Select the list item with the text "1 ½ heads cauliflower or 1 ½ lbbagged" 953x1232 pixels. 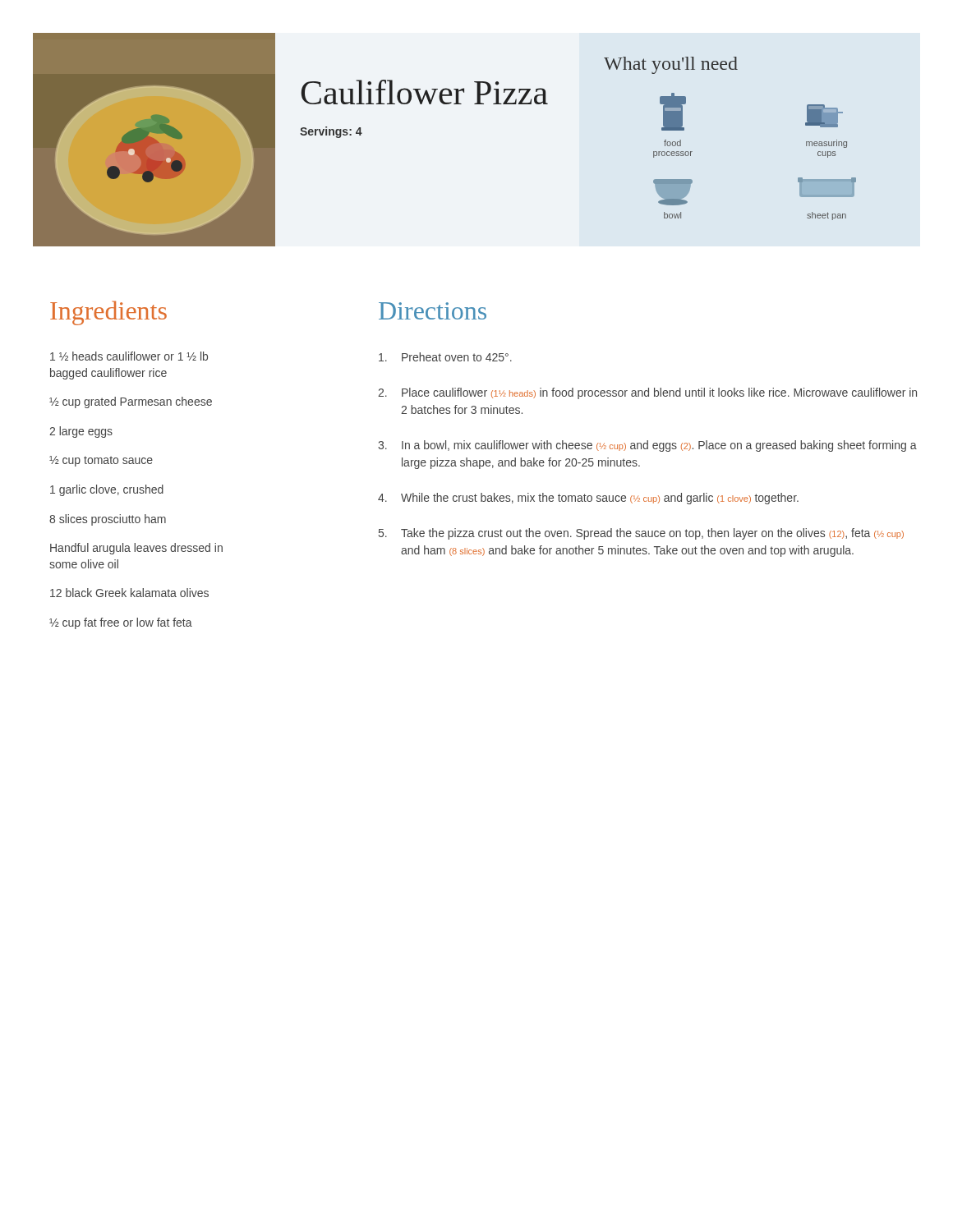click(x=129, y=364)
